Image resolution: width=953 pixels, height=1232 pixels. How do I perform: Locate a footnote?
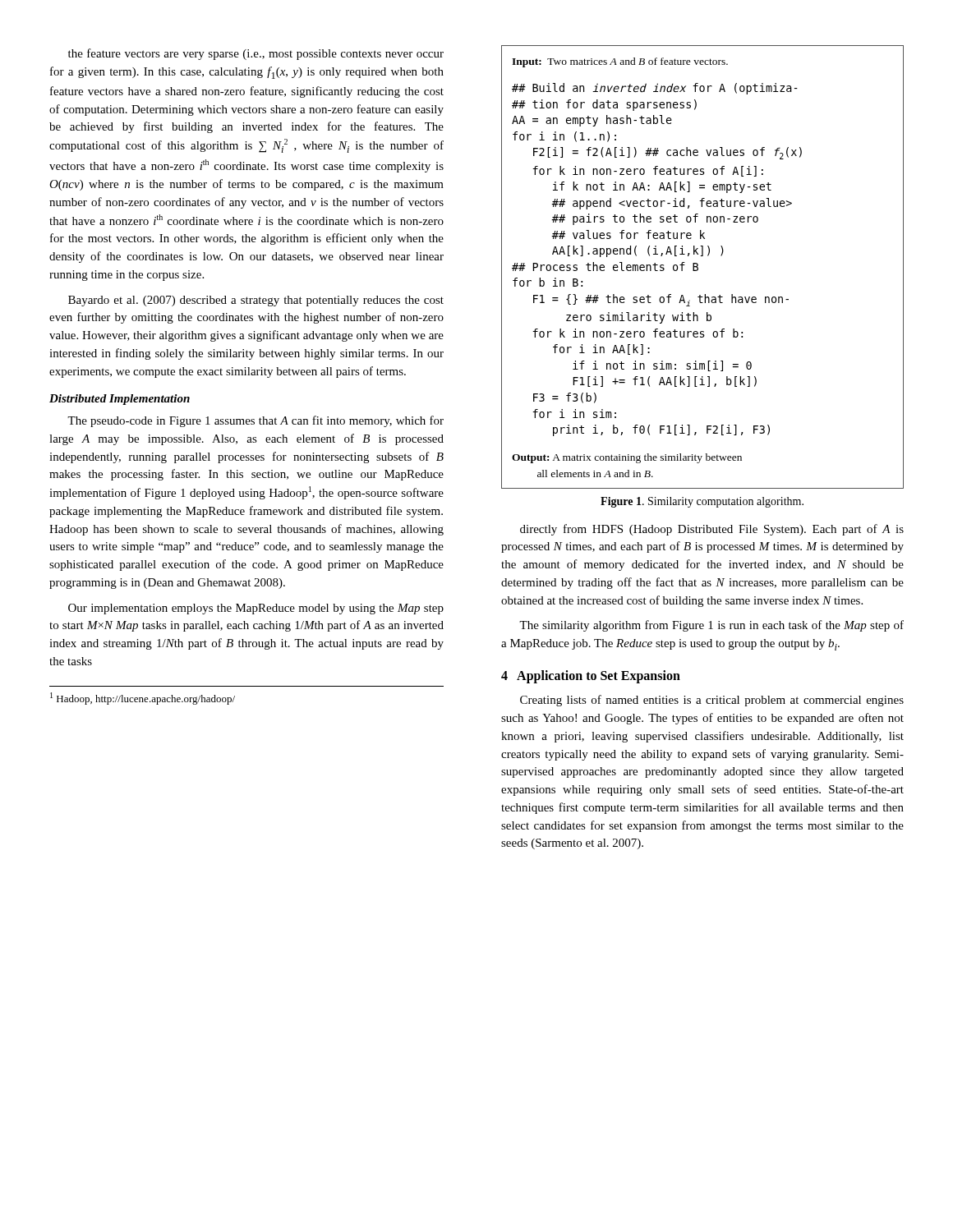142,697
